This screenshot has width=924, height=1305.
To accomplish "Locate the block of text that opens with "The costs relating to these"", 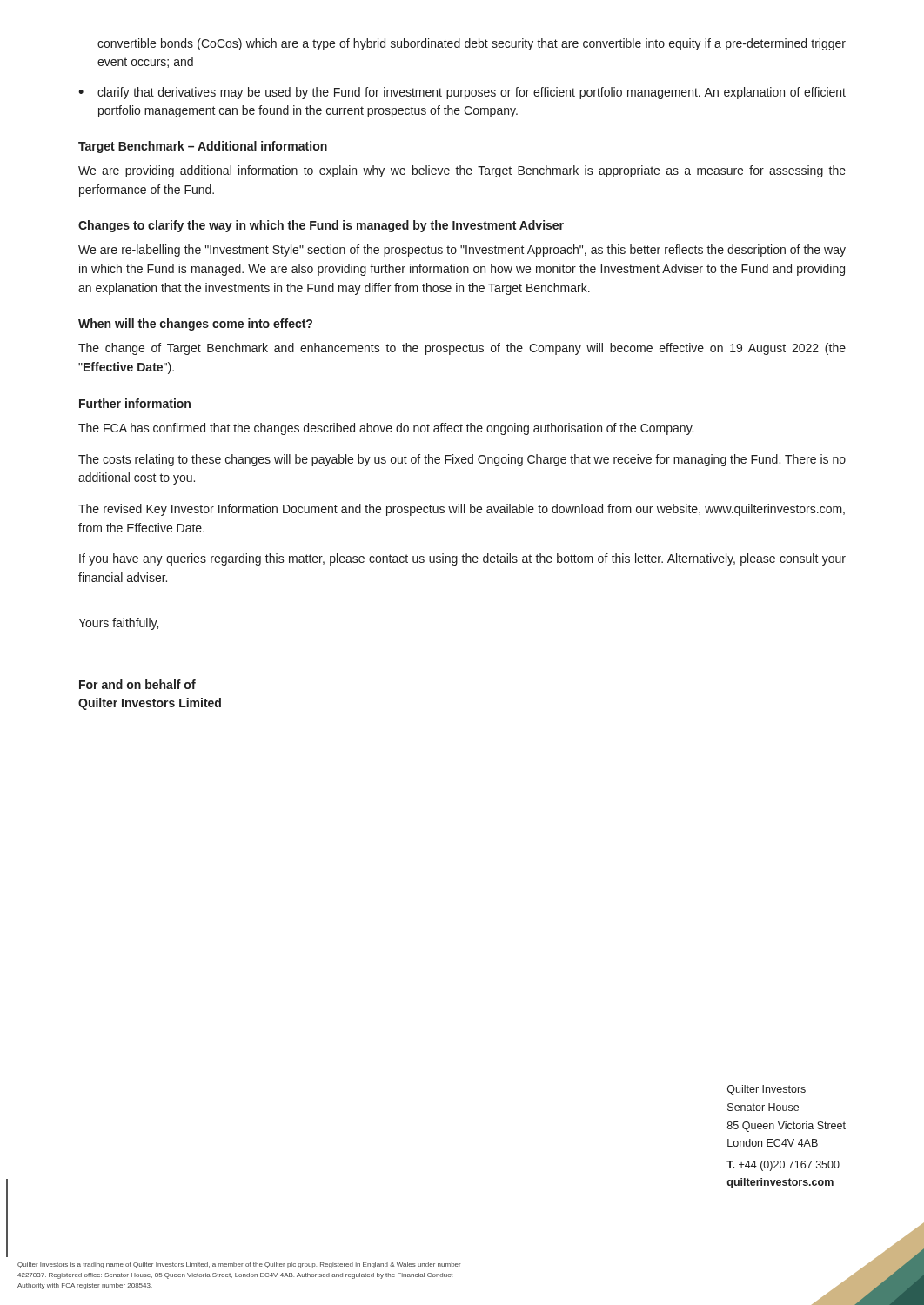I will (462, 469).
